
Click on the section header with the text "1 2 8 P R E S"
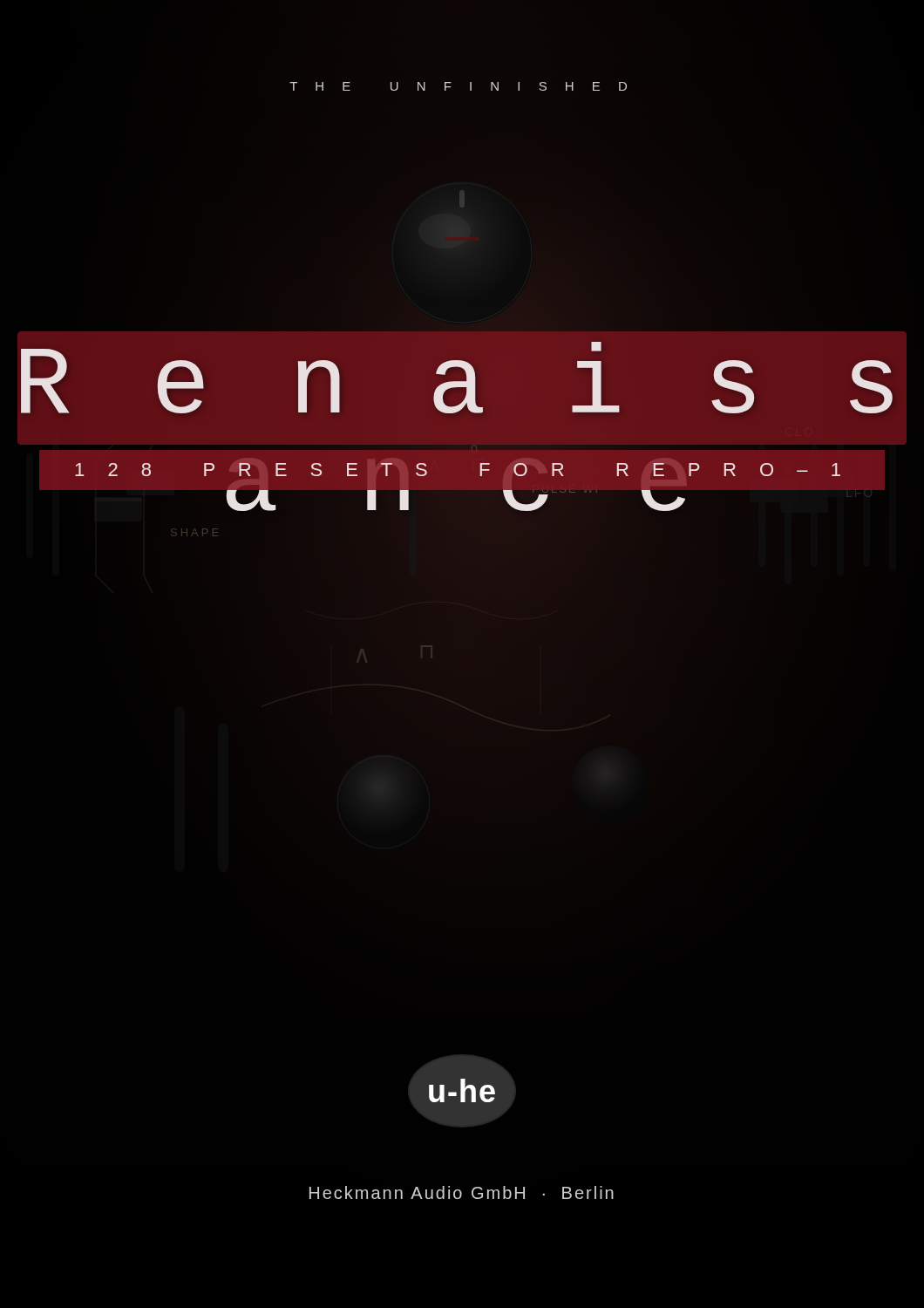(114, 470)
